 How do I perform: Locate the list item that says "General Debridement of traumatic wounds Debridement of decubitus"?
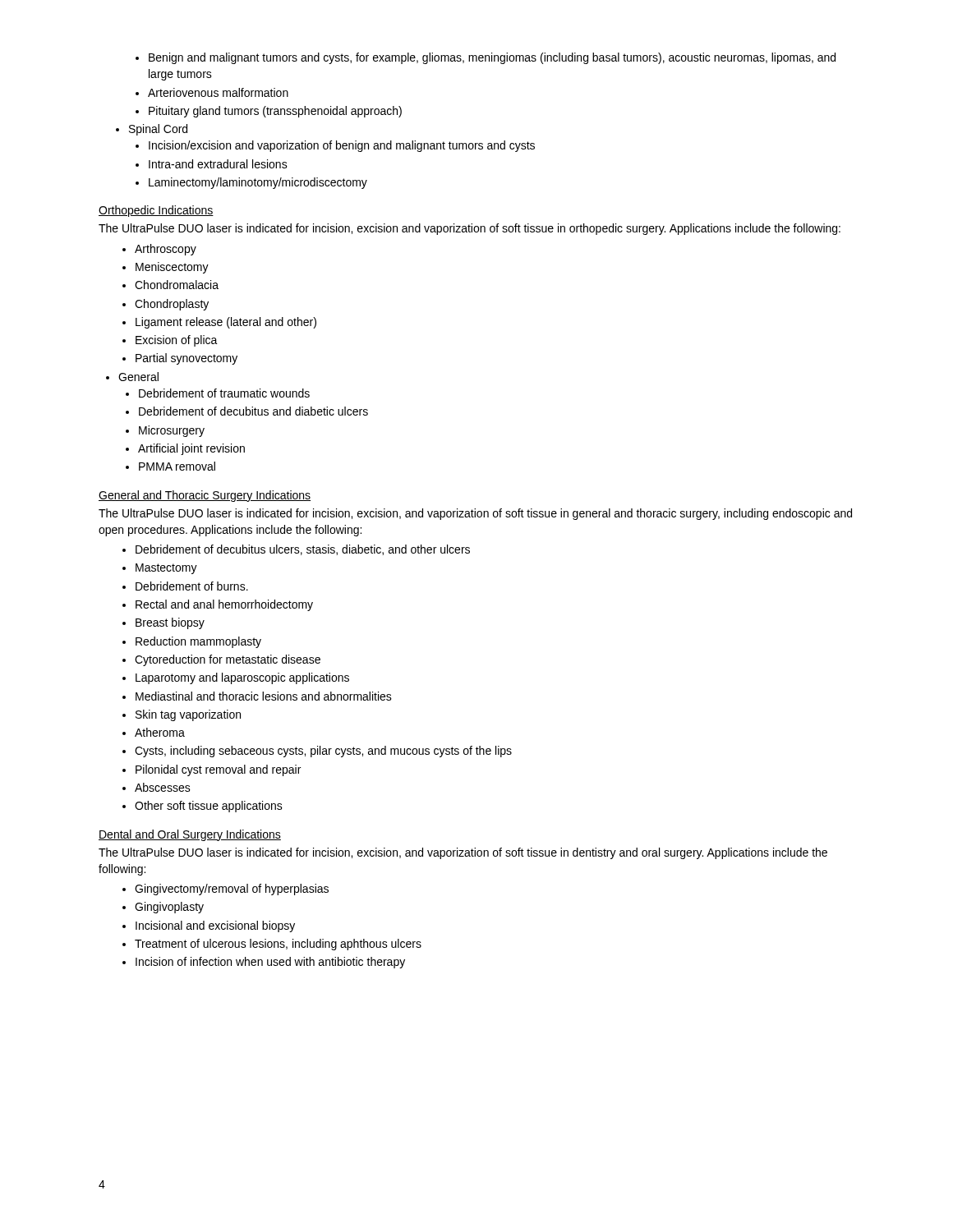[x=132, y=377]
